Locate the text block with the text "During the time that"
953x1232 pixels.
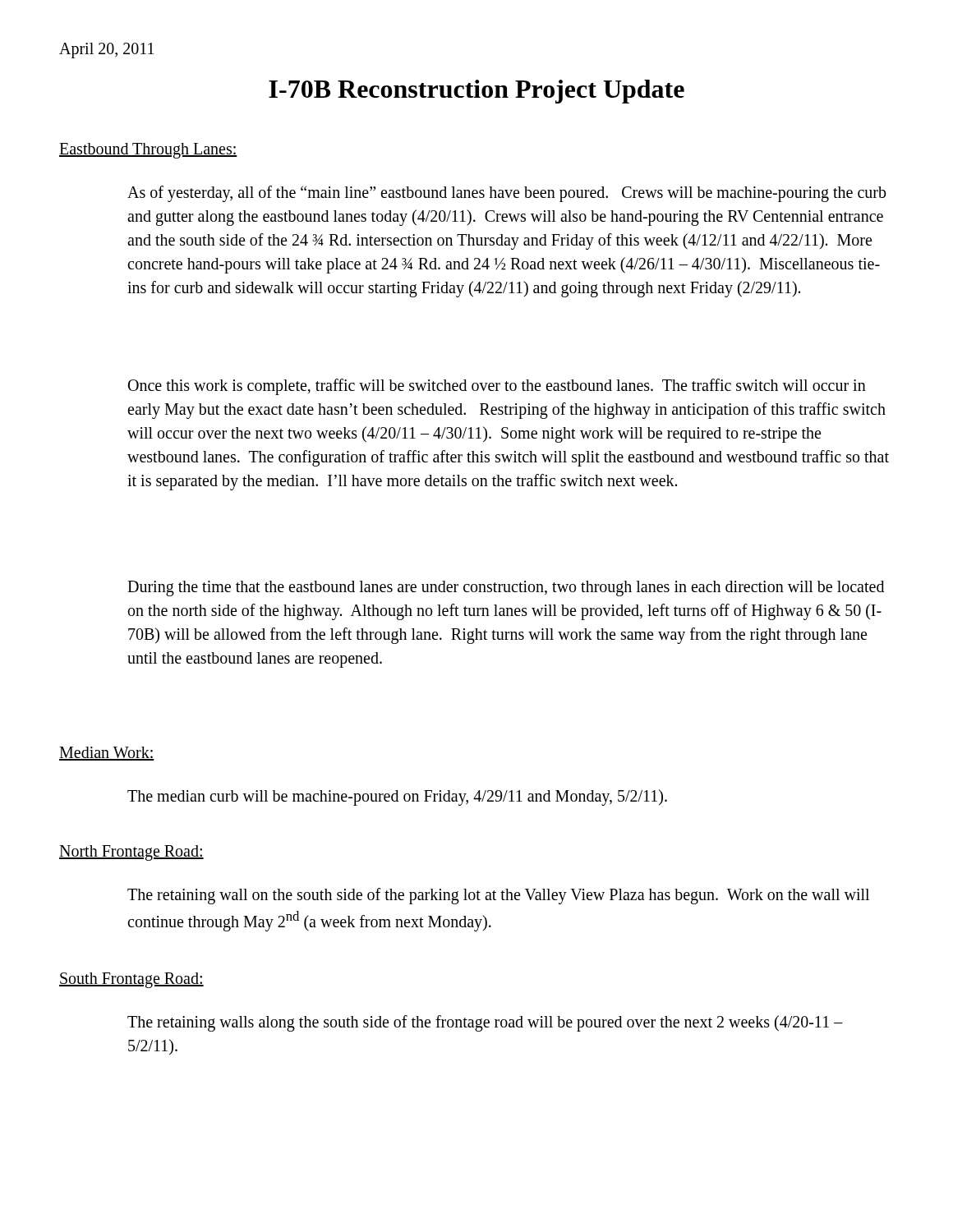click(x=506, y=622)
